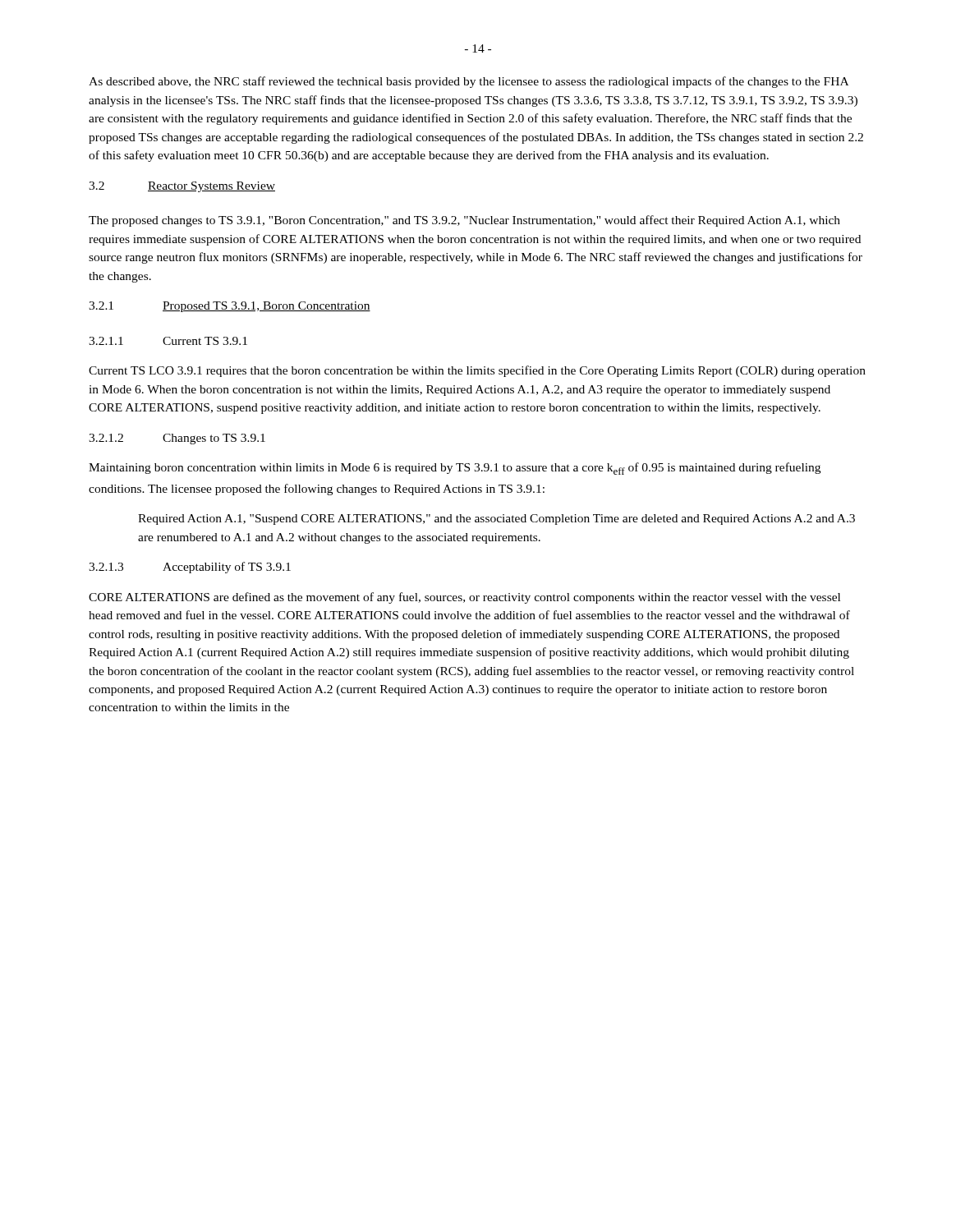Click on the text block starting "Maintaining boron concentration within"
This screenshot has height=1232, width=956.
click(455, 478)
